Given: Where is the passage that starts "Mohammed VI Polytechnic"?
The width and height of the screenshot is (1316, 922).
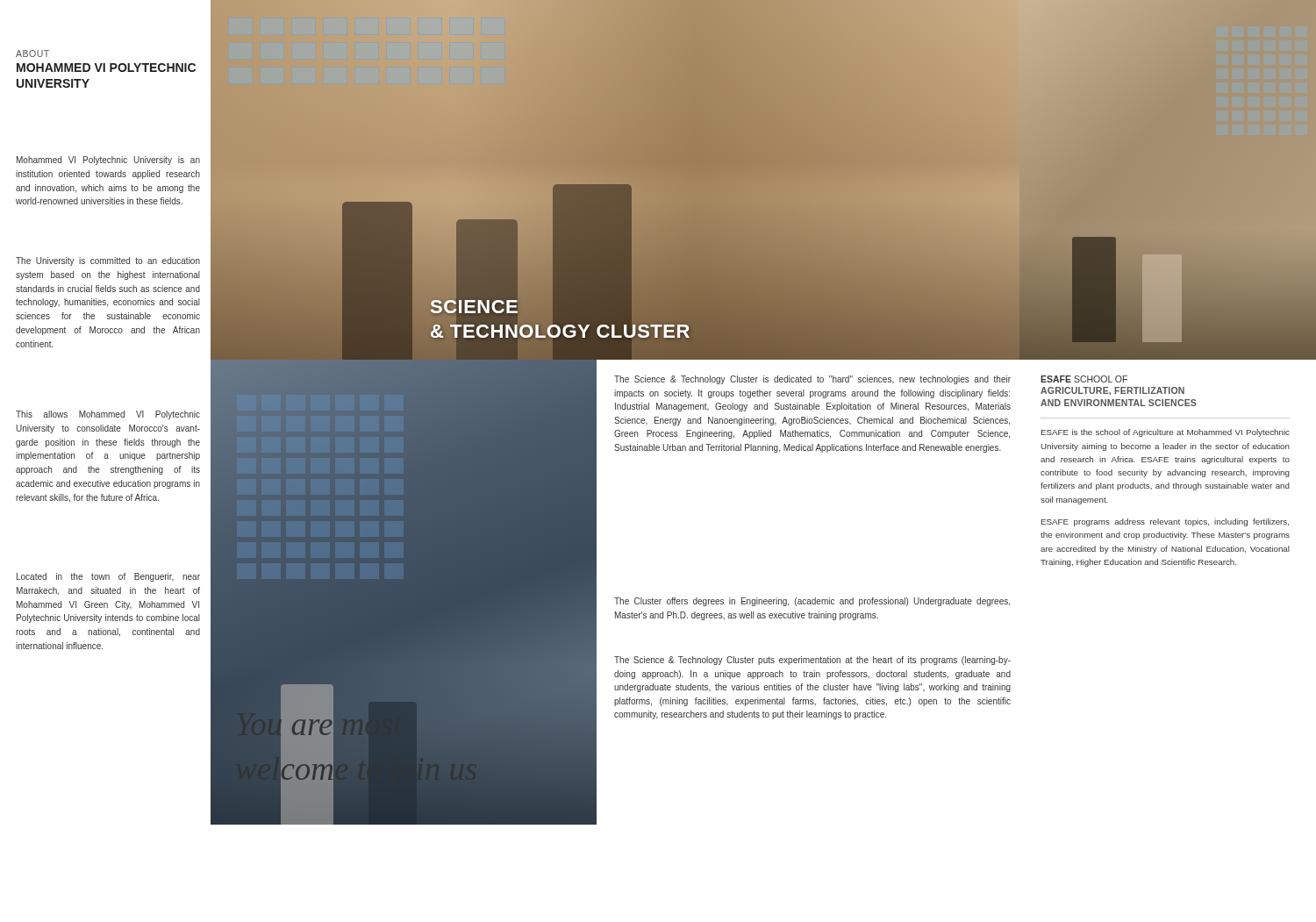Looking at the screenshot, I should [x=108, y=181].
